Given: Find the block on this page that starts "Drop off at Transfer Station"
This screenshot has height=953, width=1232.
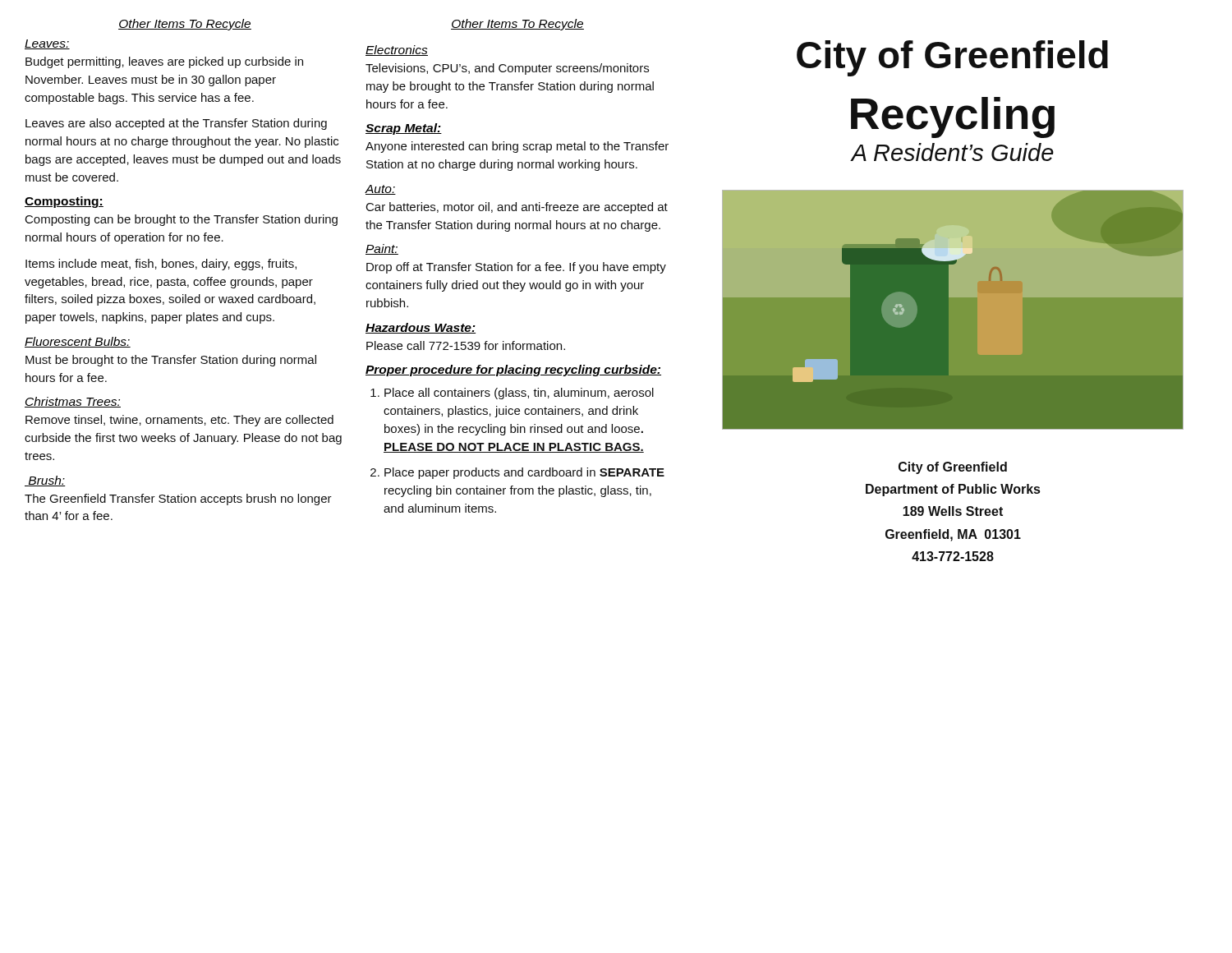Looking at the screenshot, I should [x=517, y=285].
